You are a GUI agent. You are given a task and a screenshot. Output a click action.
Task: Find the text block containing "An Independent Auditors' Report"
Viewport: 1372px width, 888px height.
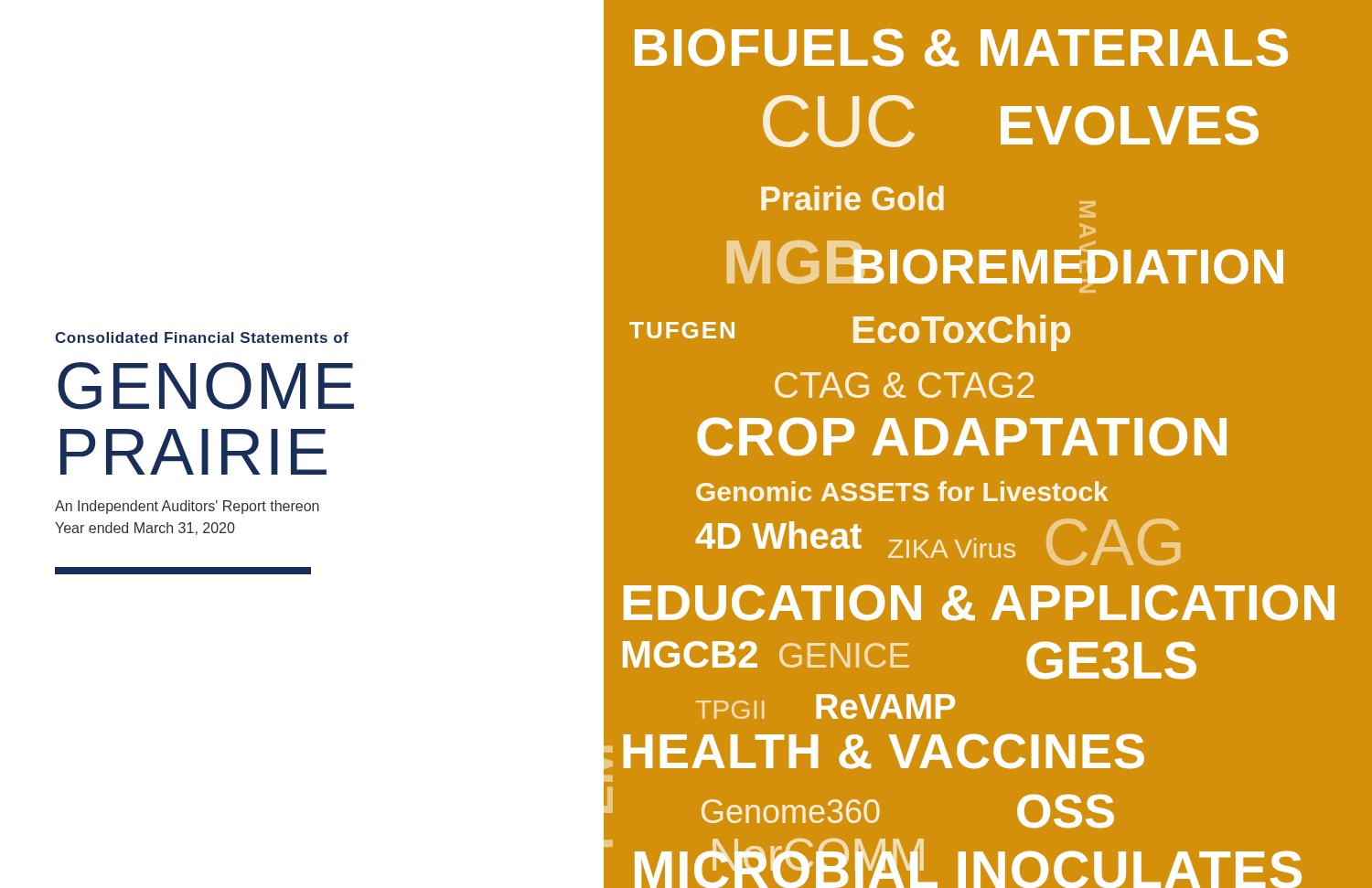click(x=187, y=507)
